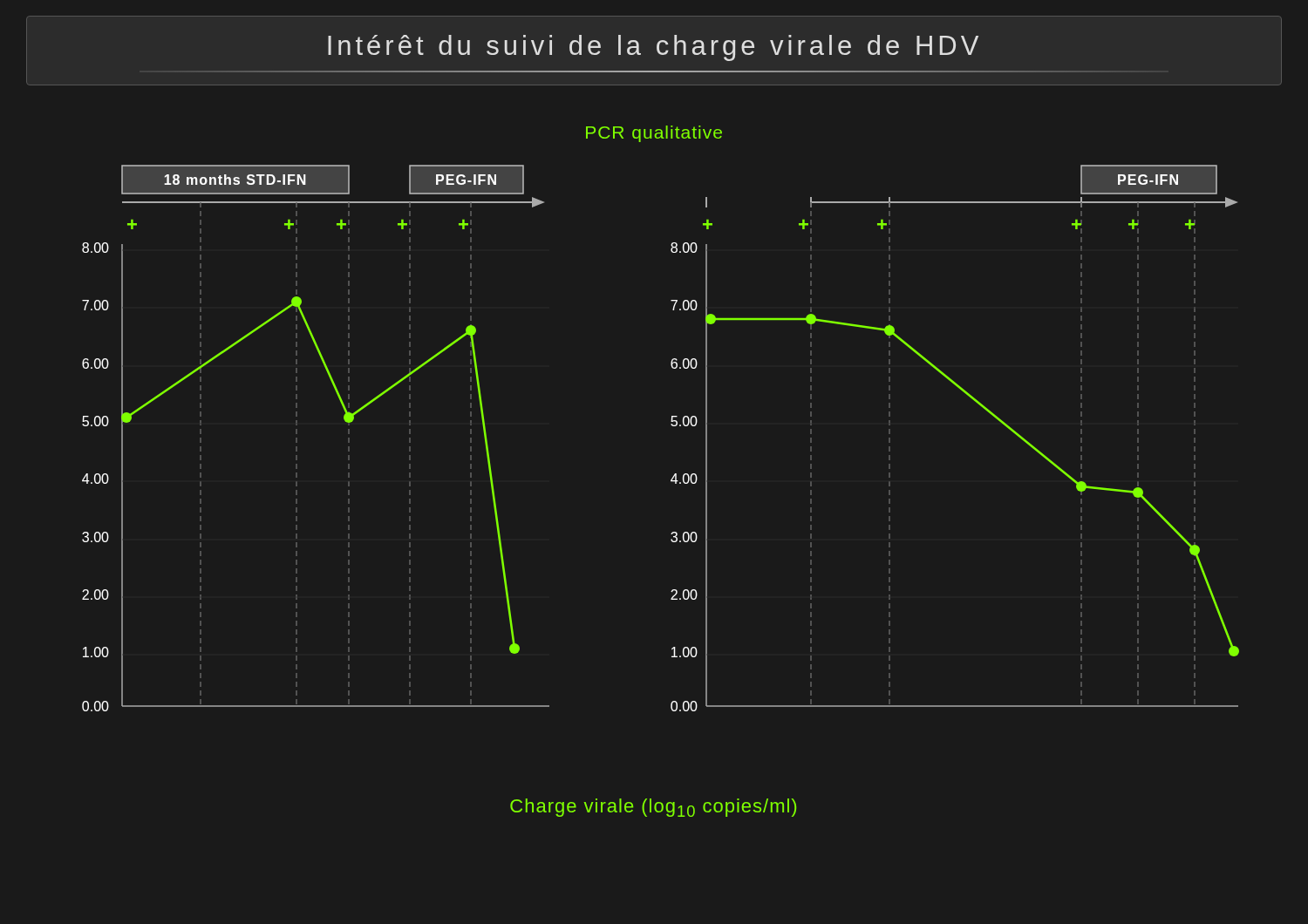Where is the title that starts "Intérêt du suivi"?

(x=654, y=51)
